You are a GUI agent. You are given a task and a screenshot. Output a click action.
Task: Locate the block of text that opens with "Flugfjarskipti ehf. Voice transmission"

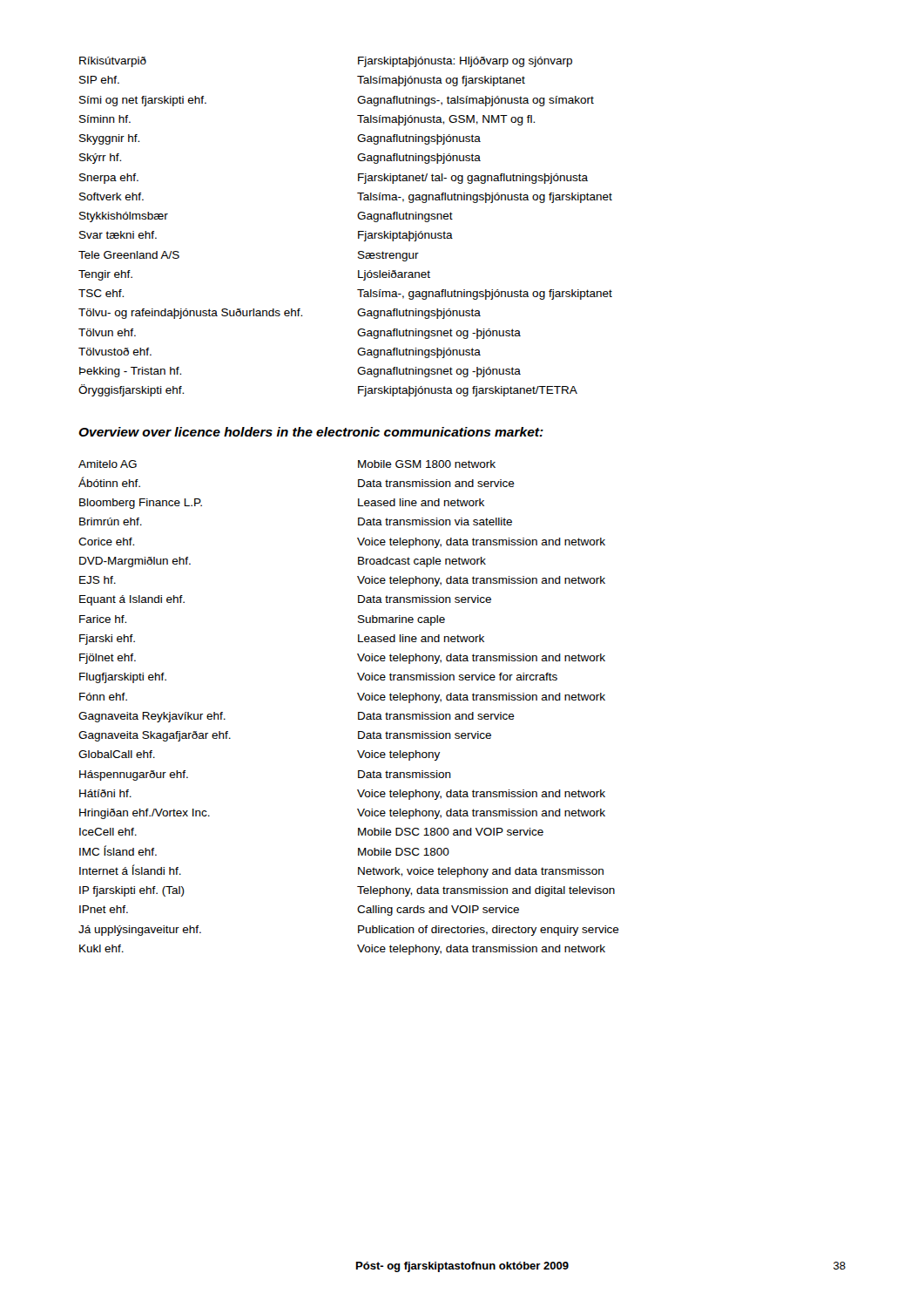click(462, 677)
